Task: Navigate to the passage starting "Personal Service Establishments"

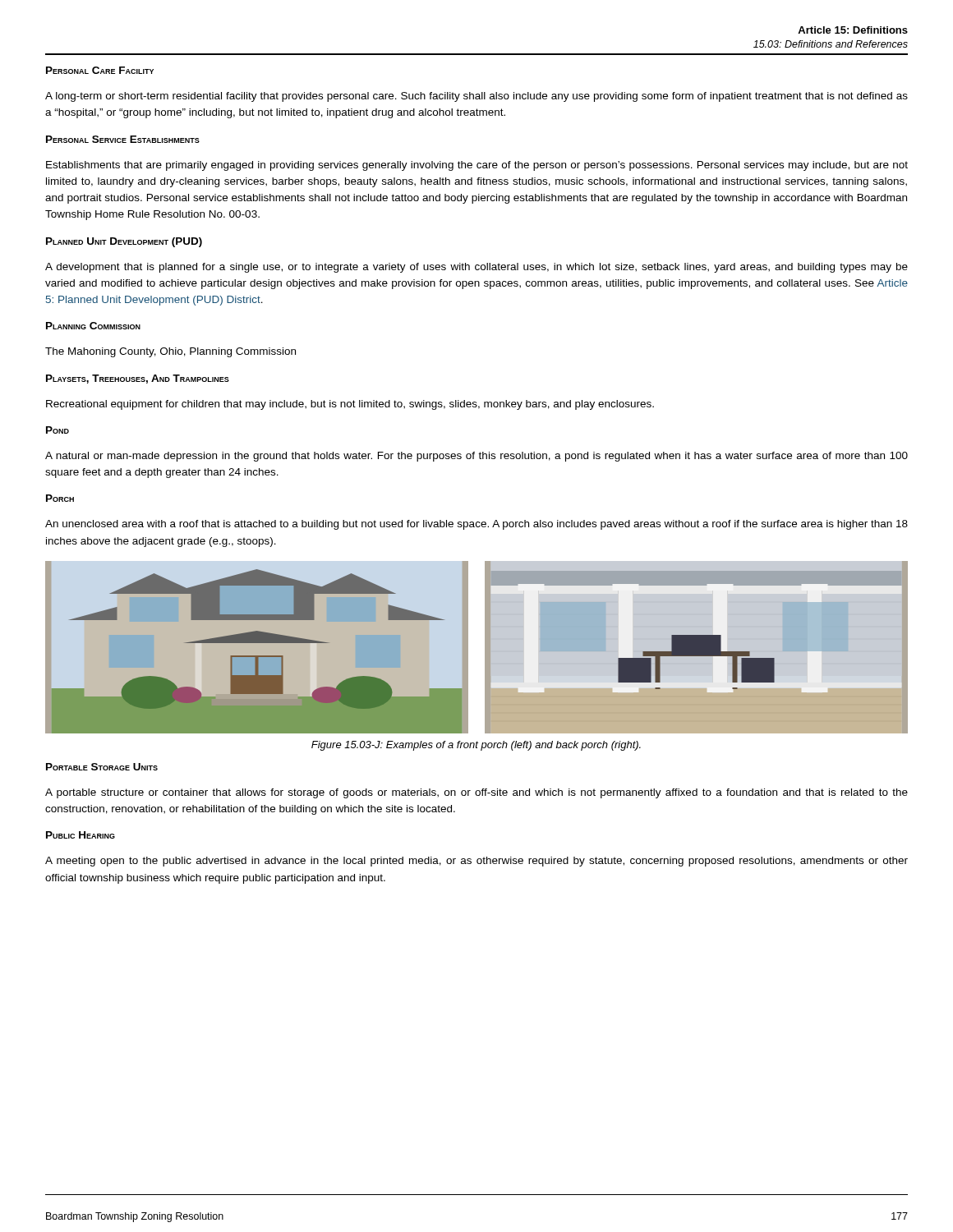Action: 123,139
